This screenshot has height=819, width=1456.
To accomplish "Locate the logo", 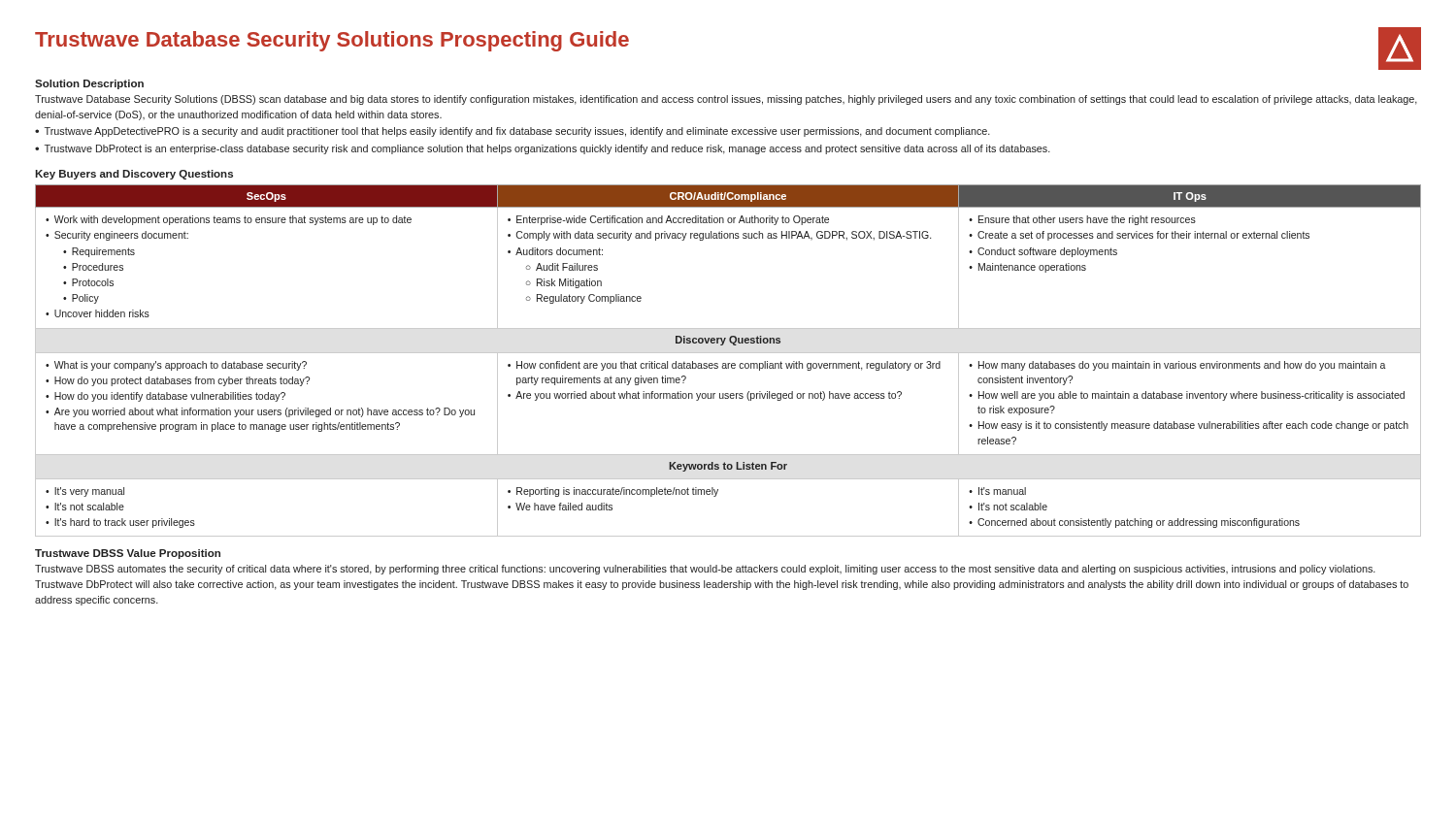I will point(1400,49).
